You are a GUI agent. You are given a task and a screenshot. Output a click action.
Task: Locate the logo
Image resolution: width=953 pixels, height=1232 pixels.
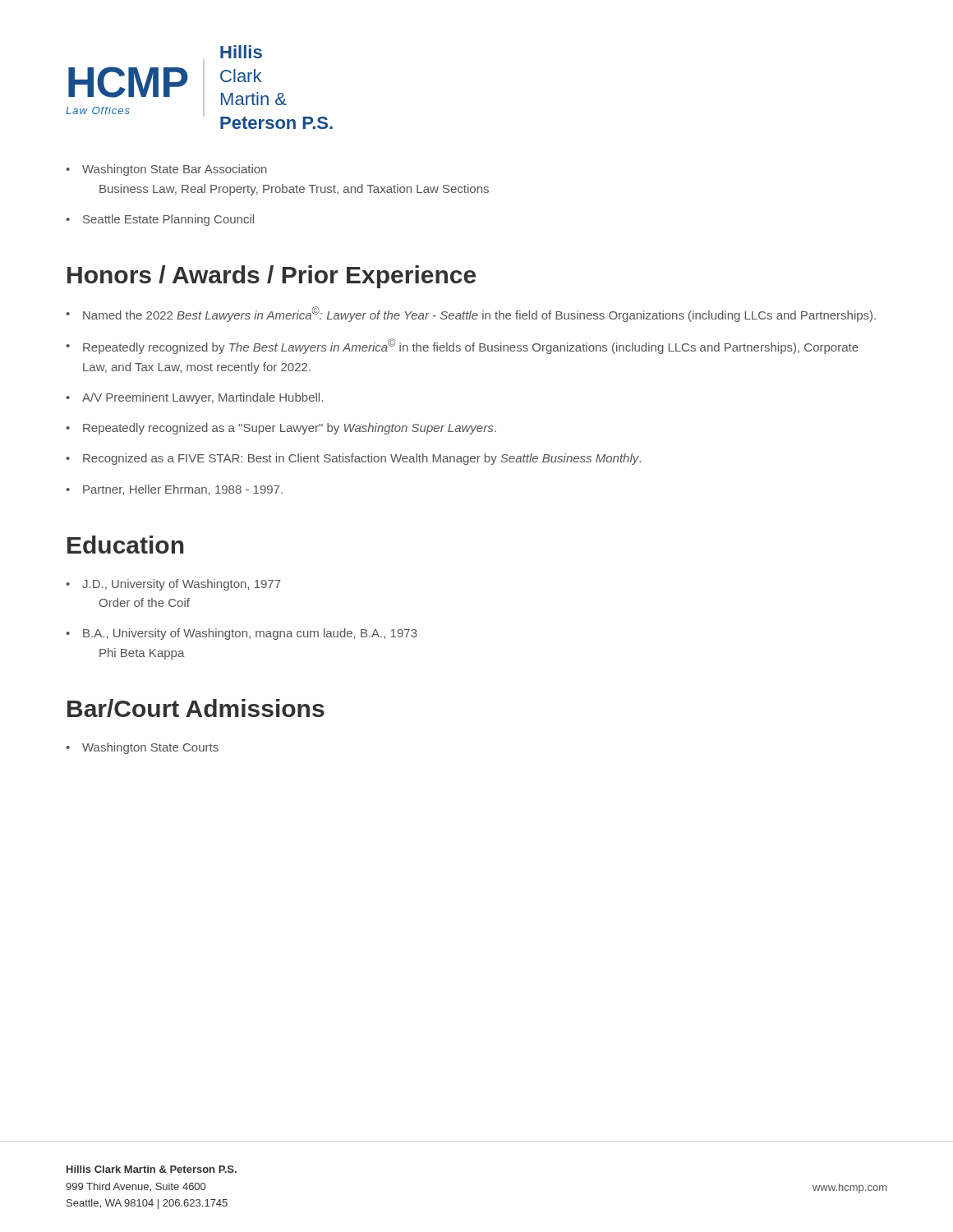[476, 68]
